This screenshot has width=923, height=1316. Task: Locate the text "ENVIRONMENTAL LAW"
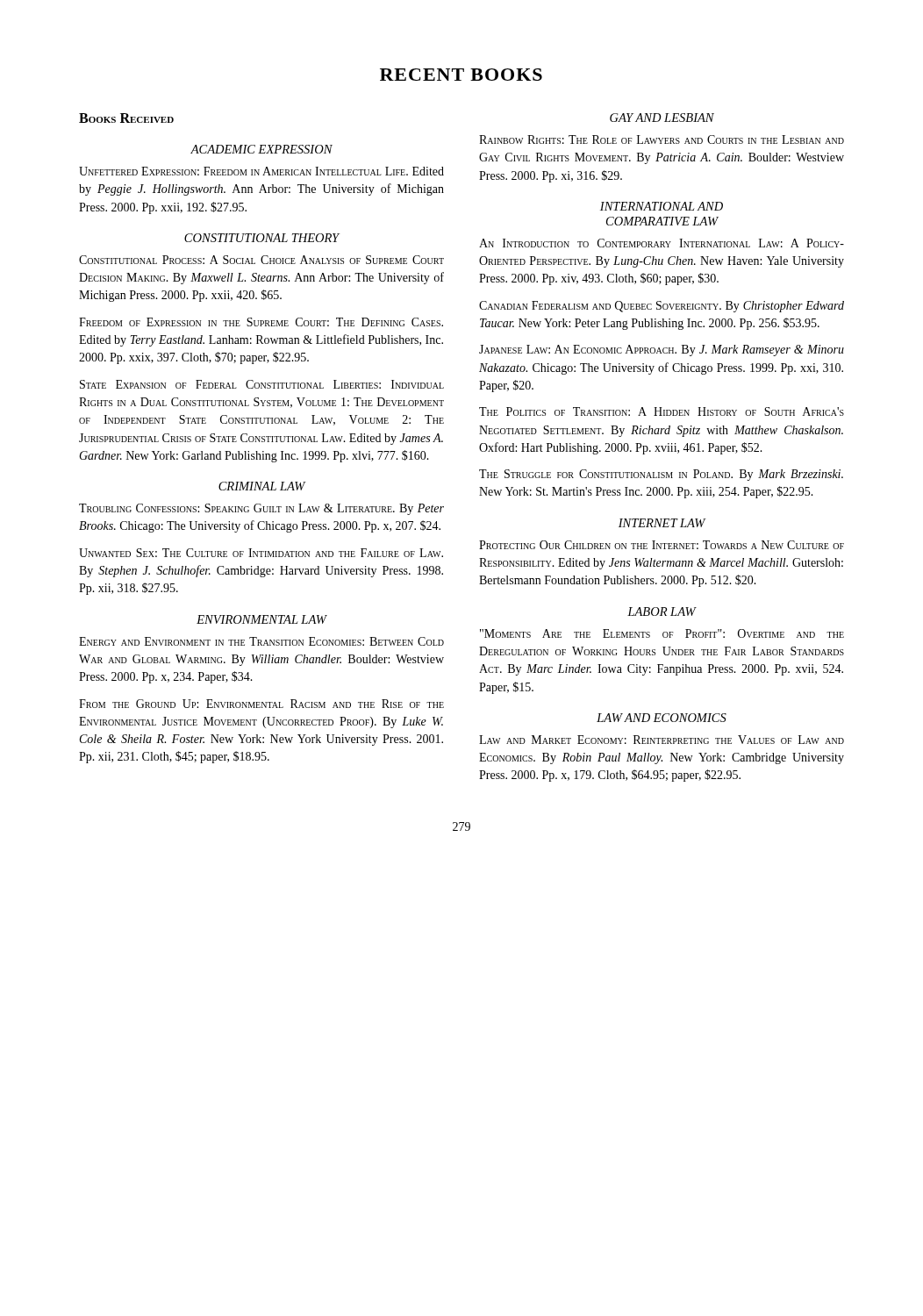261,619
